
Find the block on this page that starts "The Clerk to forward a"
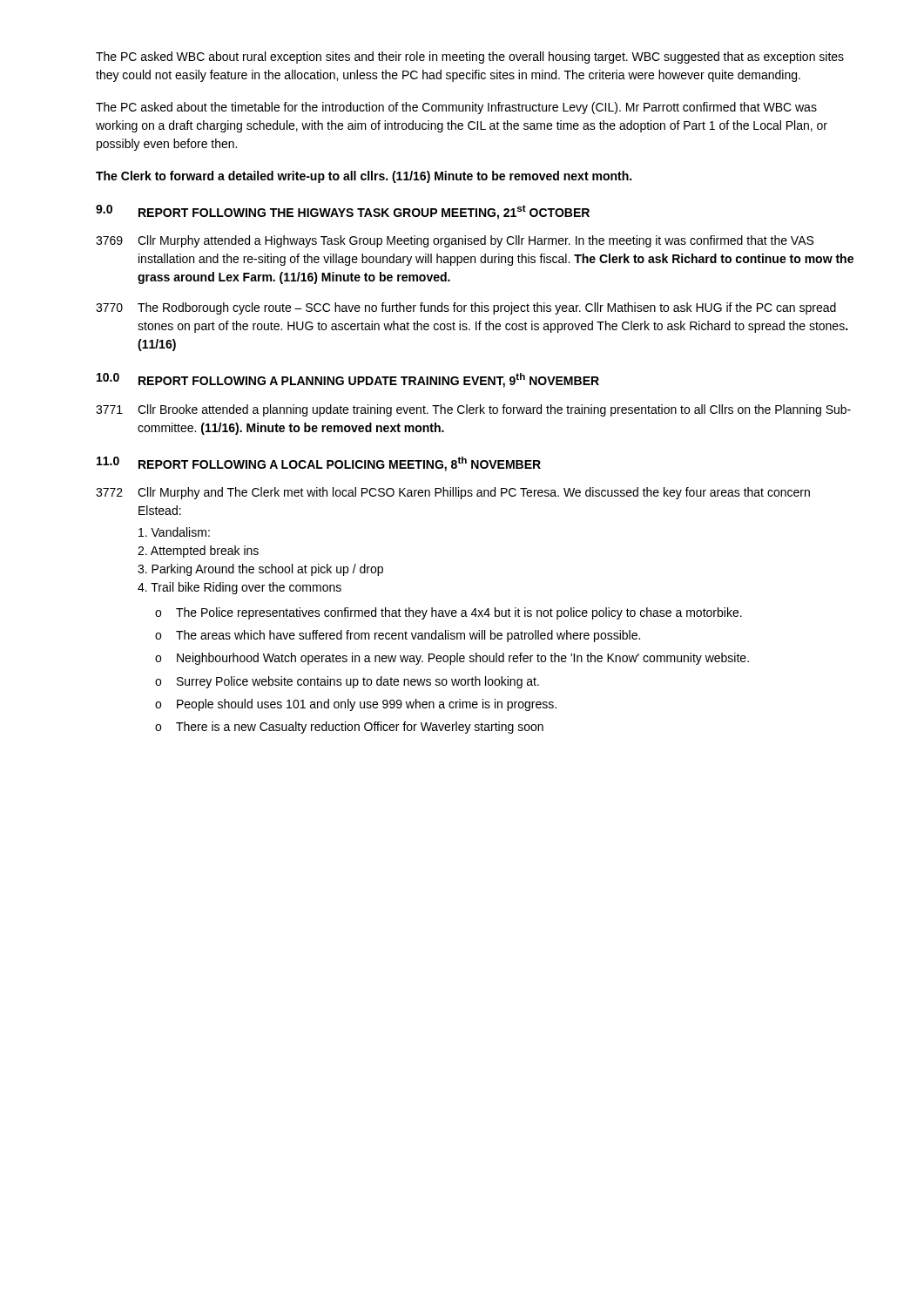tap(364, 176)
